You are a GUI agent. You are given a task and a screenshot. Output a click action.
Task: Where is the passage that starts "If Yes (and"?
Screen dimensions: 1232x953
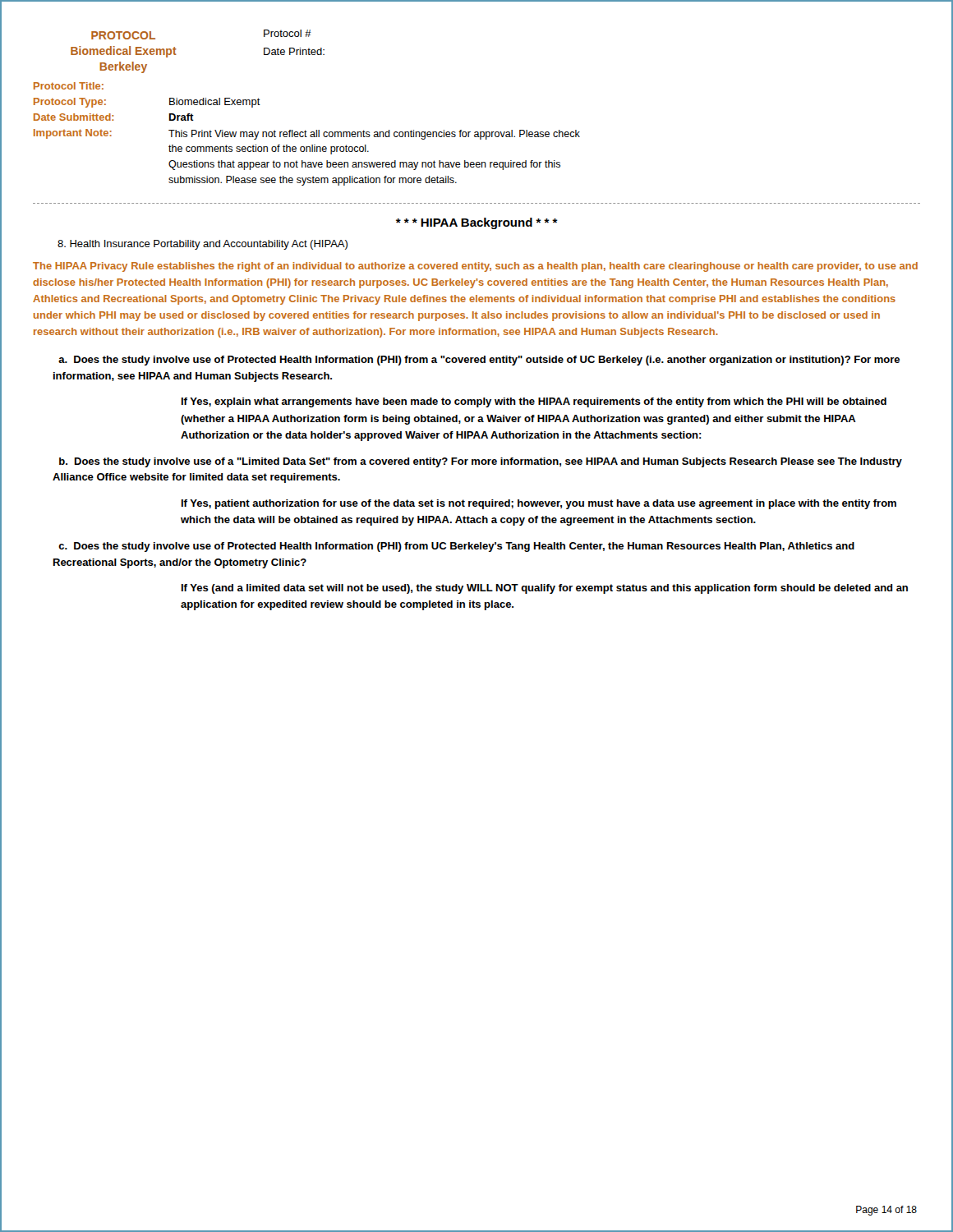tap(545, 596)
